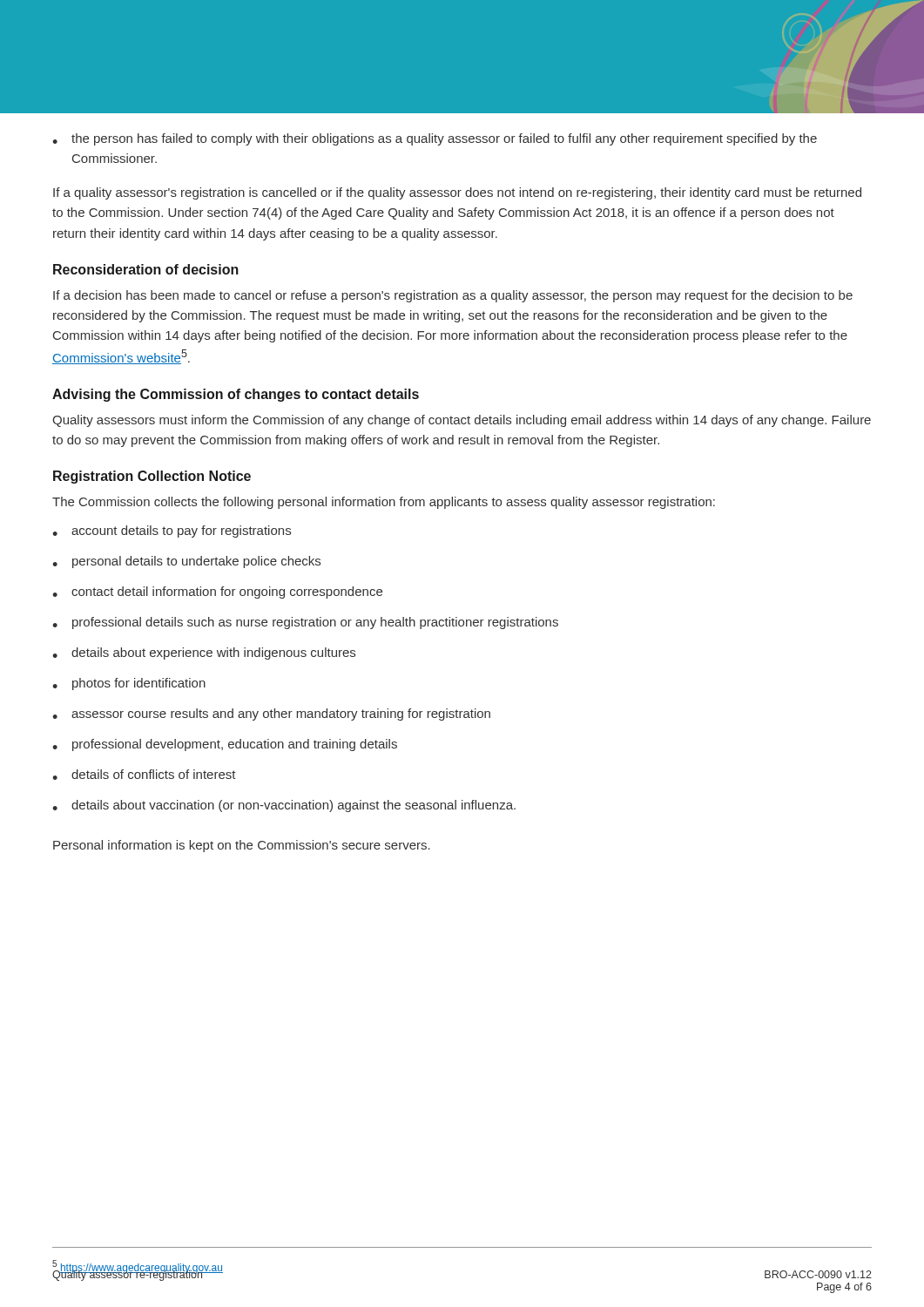Navigate to the text starting "If a decision has"
924x1307 pixels.
462,326
